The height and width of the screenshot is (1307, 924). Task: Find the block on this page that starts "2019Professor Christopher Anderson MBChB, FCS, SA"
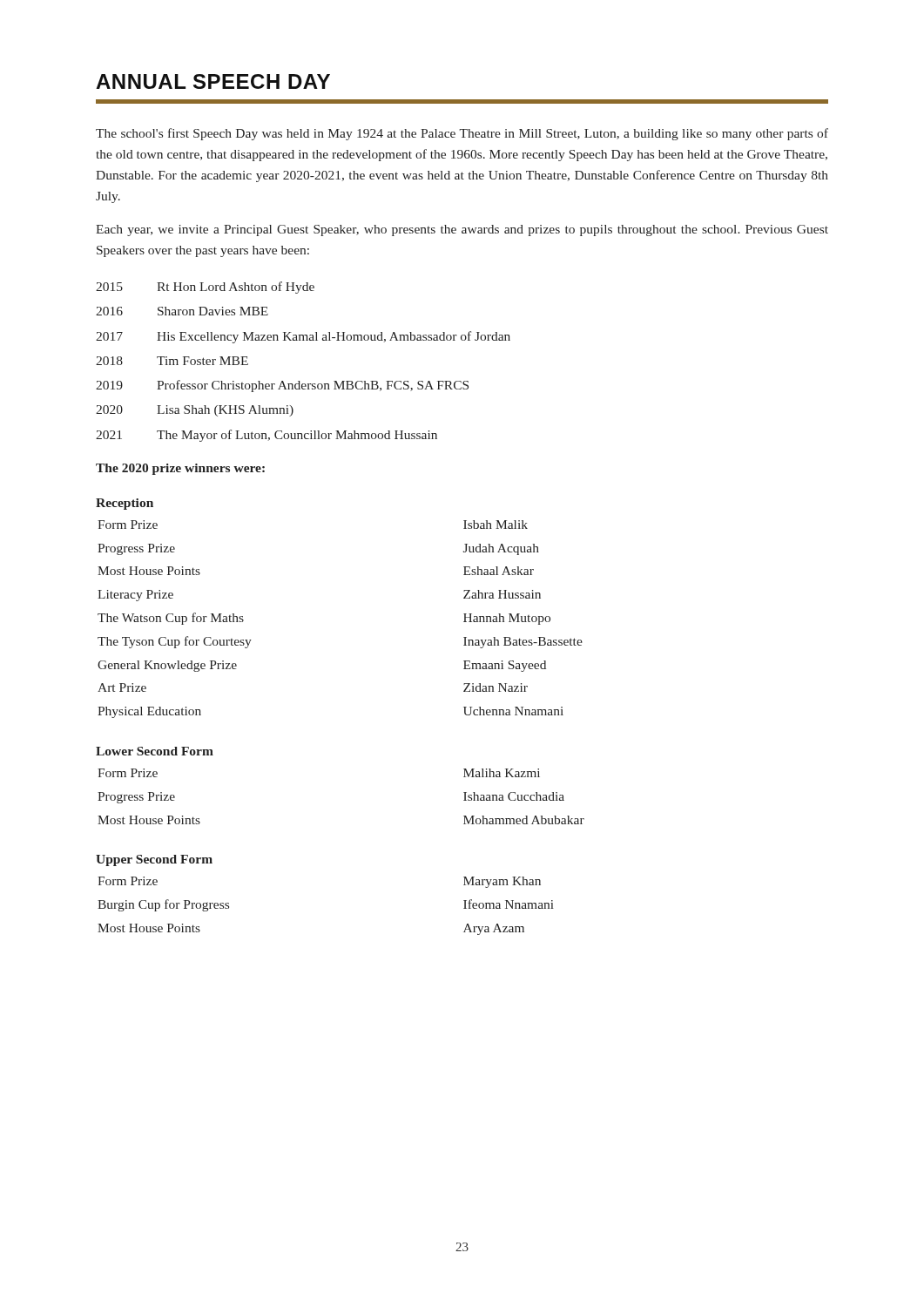283,385
